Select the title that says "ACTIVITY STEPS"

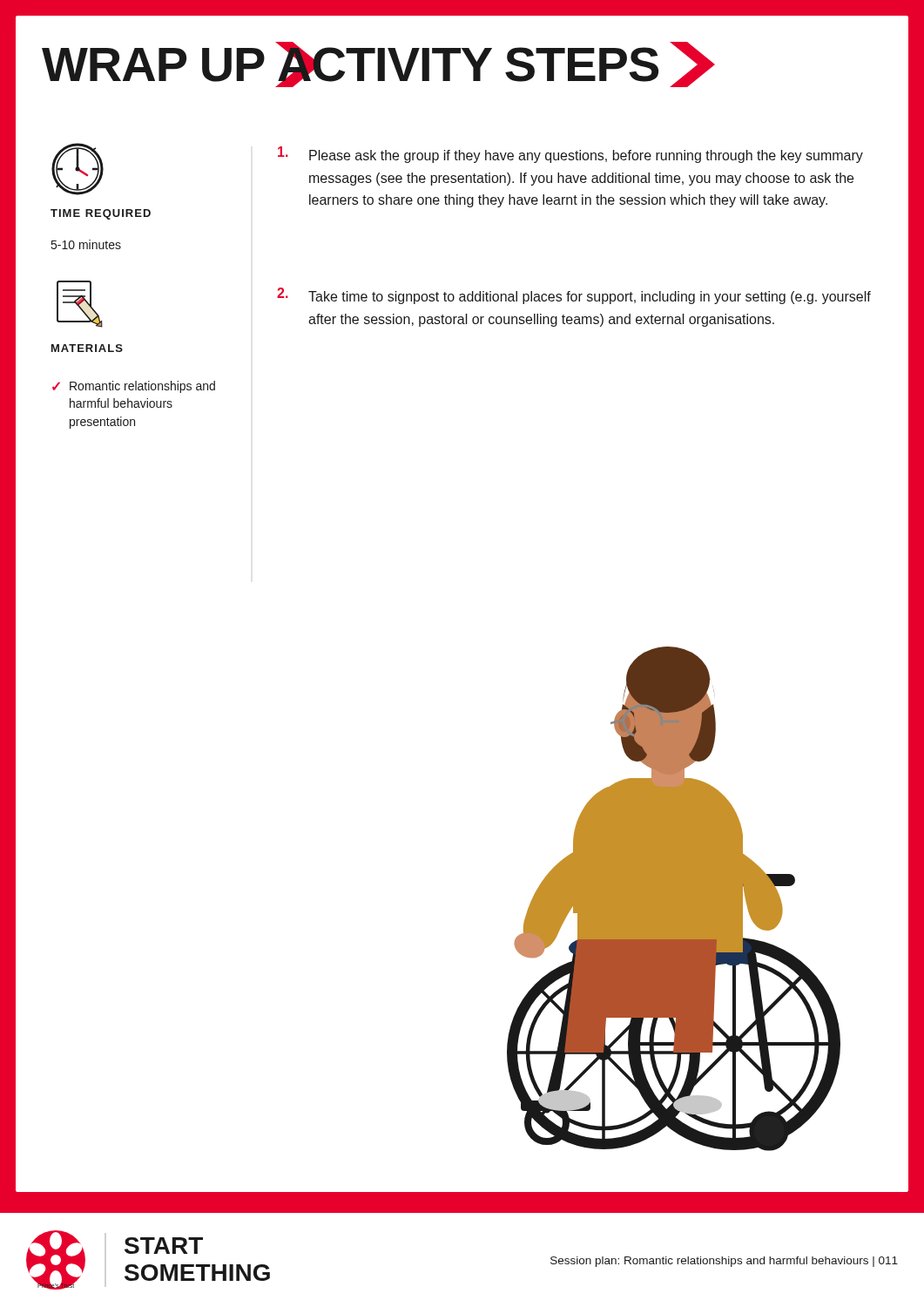(496, 65)
